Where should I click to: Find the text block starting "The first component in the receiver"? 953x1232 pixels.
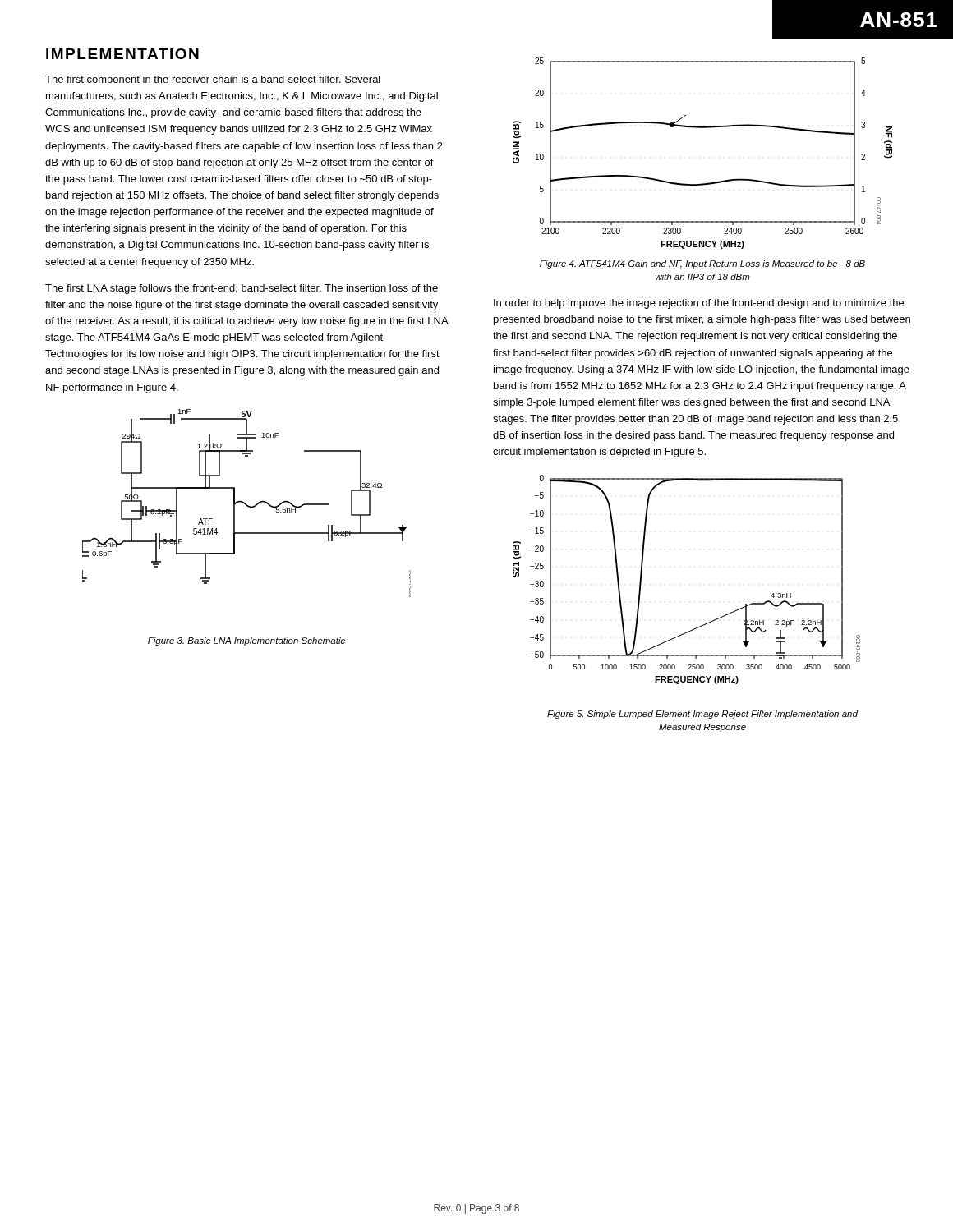244,170
